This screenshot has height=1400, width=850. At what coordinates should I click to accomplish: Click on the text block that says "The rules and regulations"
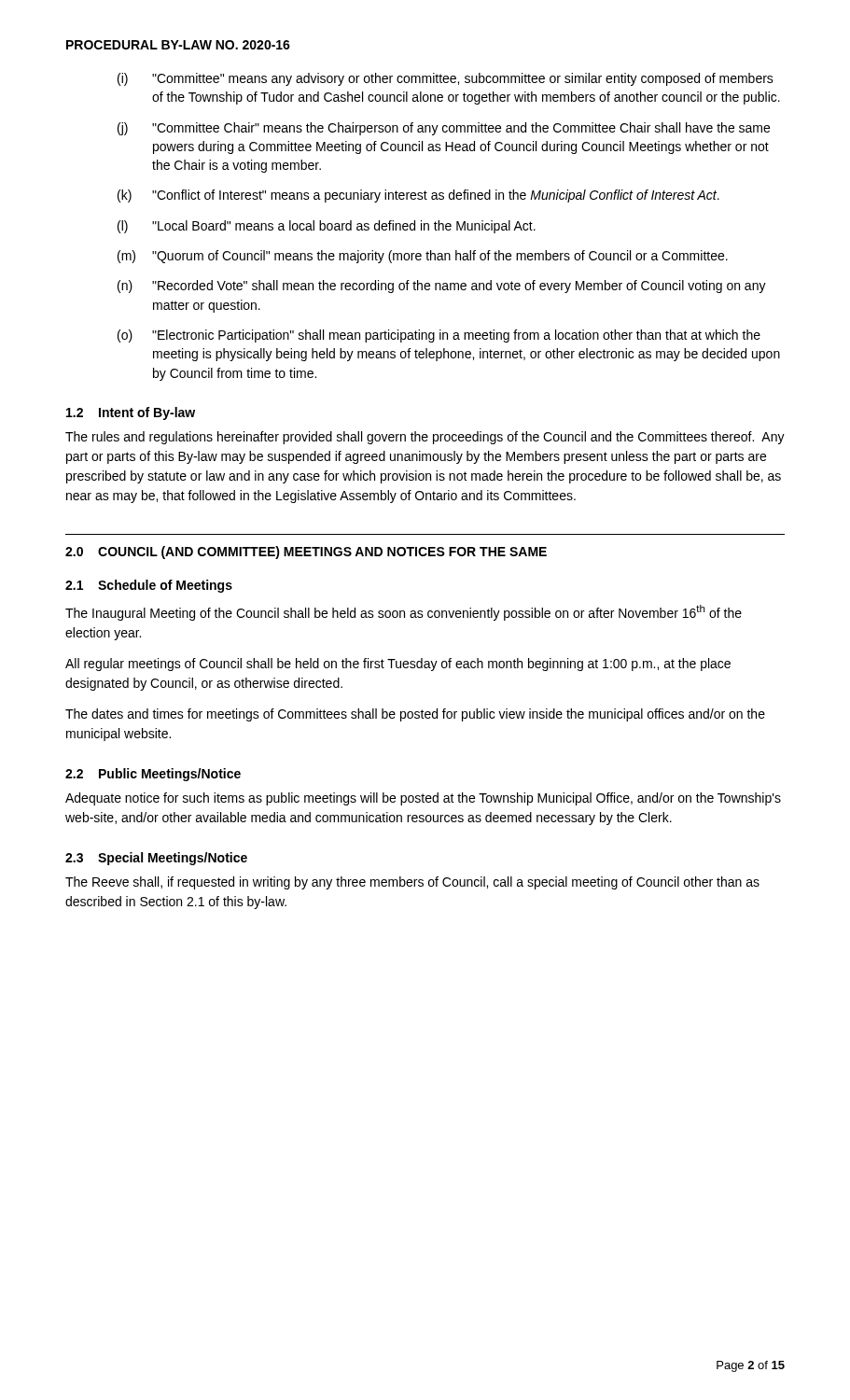[425, 466]
